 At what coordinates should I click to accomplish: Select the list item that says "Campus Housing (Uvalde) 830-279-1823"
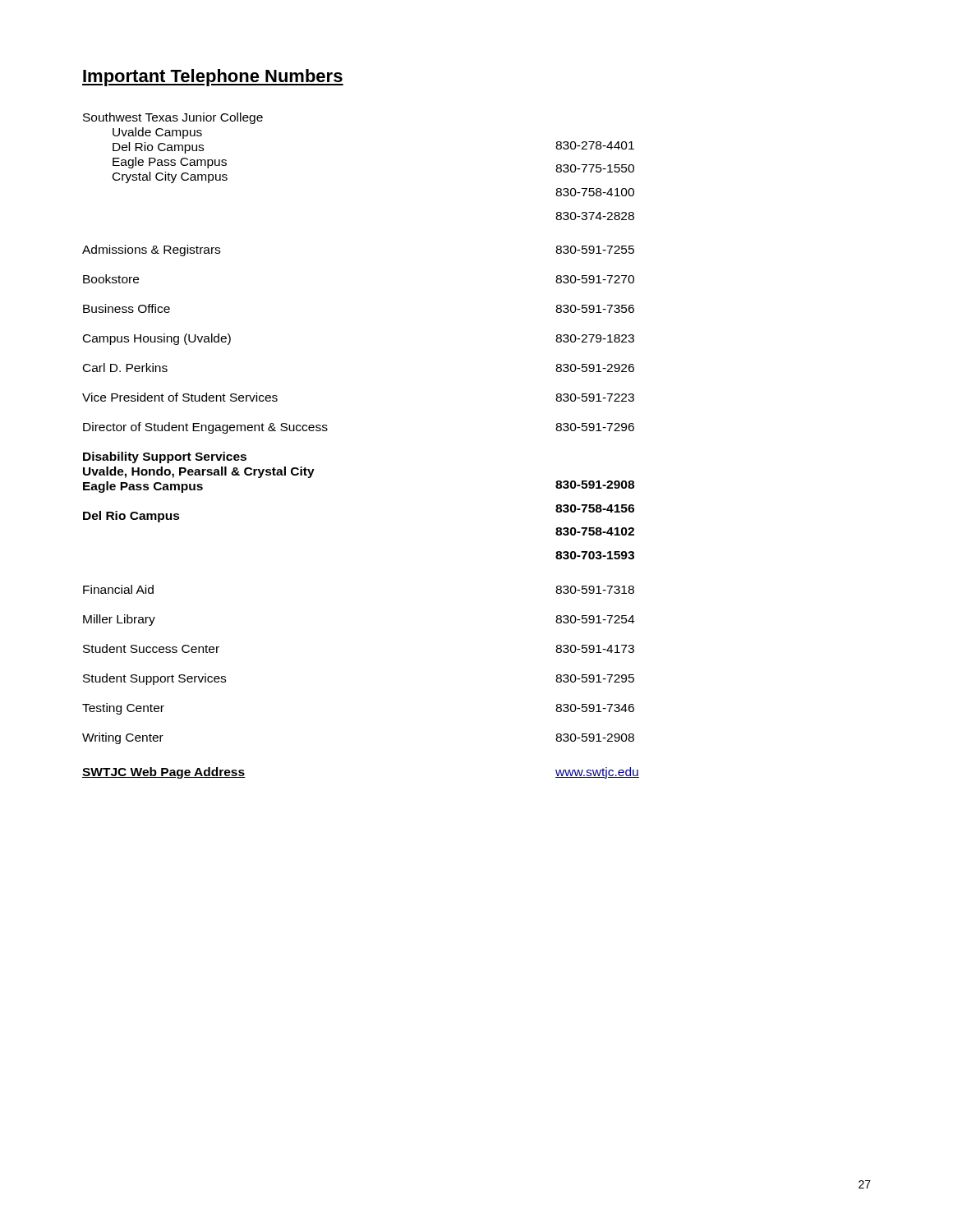(x=160, y=339)
